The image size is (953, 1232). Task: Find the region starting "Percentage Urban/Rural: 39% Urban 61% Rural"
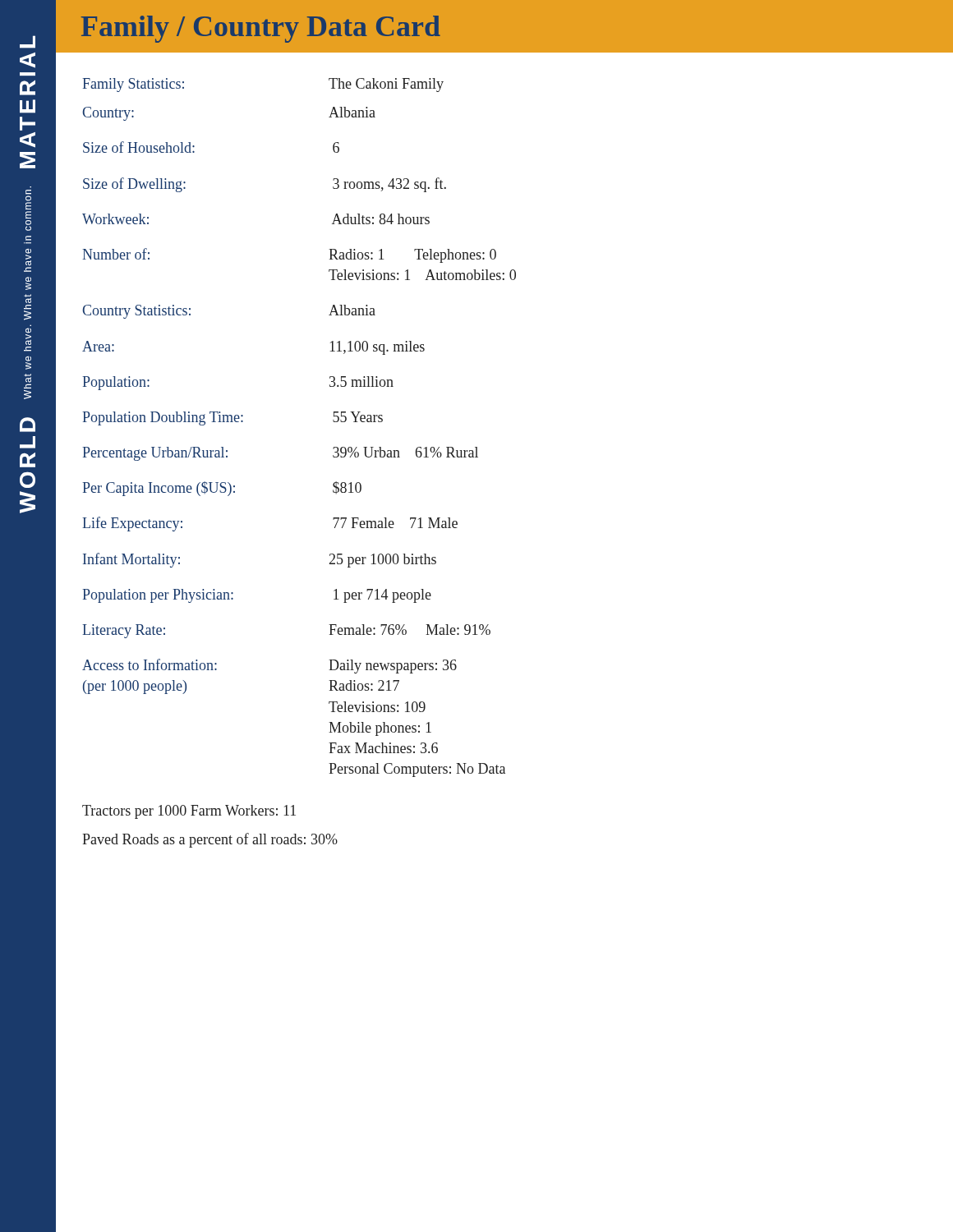485,453
